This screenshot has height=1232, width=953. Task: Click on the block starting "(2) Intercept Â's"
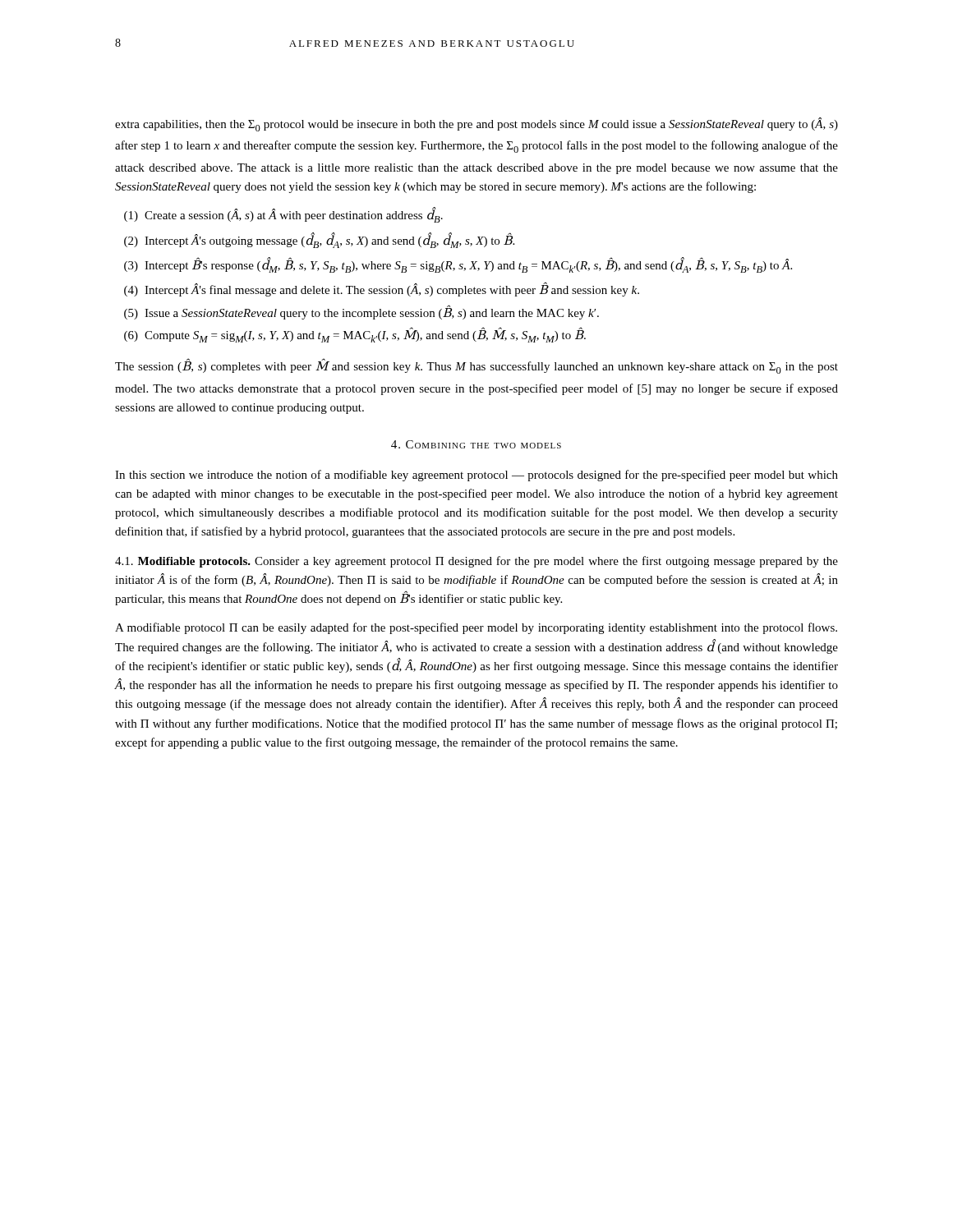[x=476, y=242]
